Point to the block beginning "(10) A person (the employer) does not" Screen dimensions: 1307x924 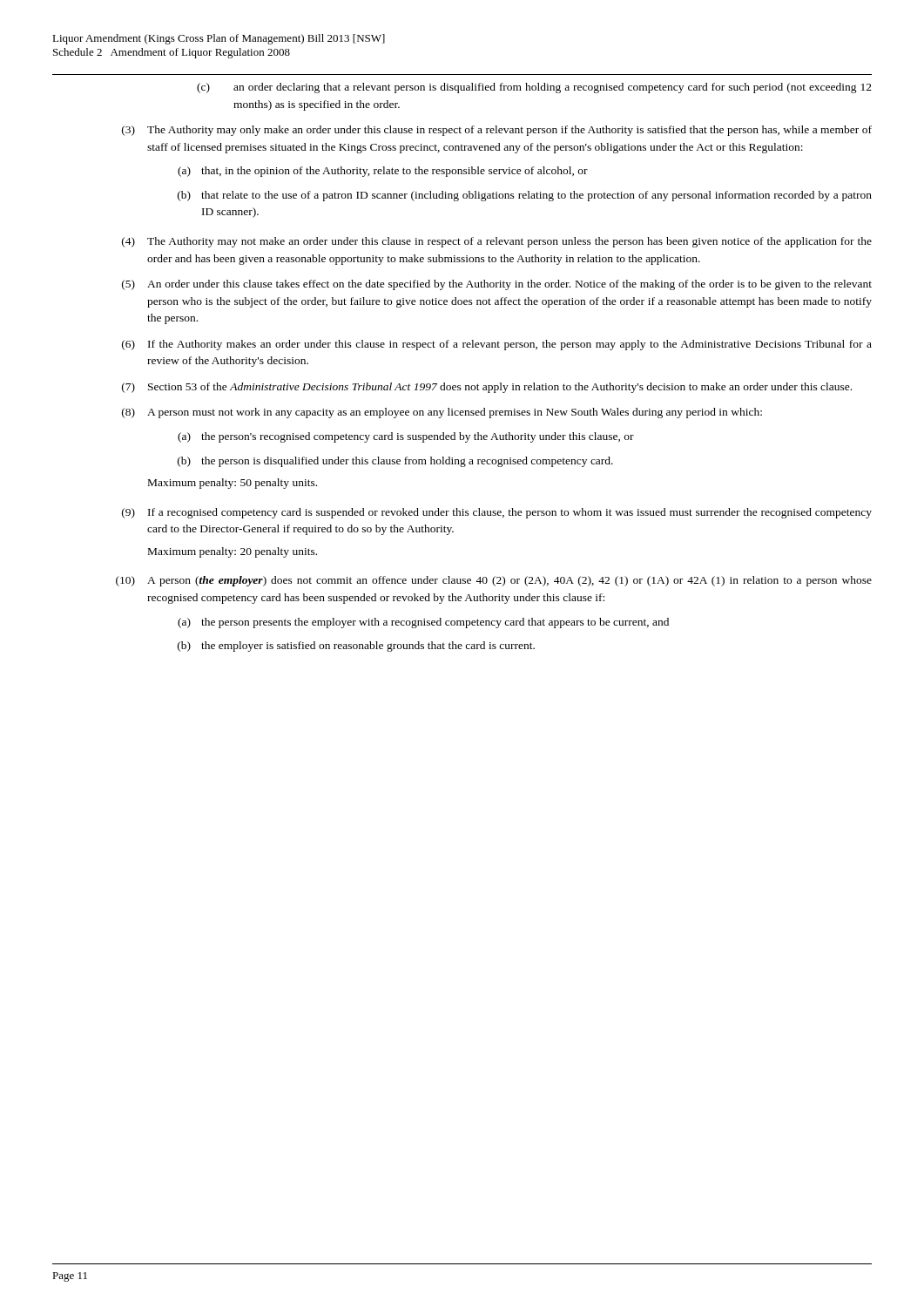coord(462,615)
